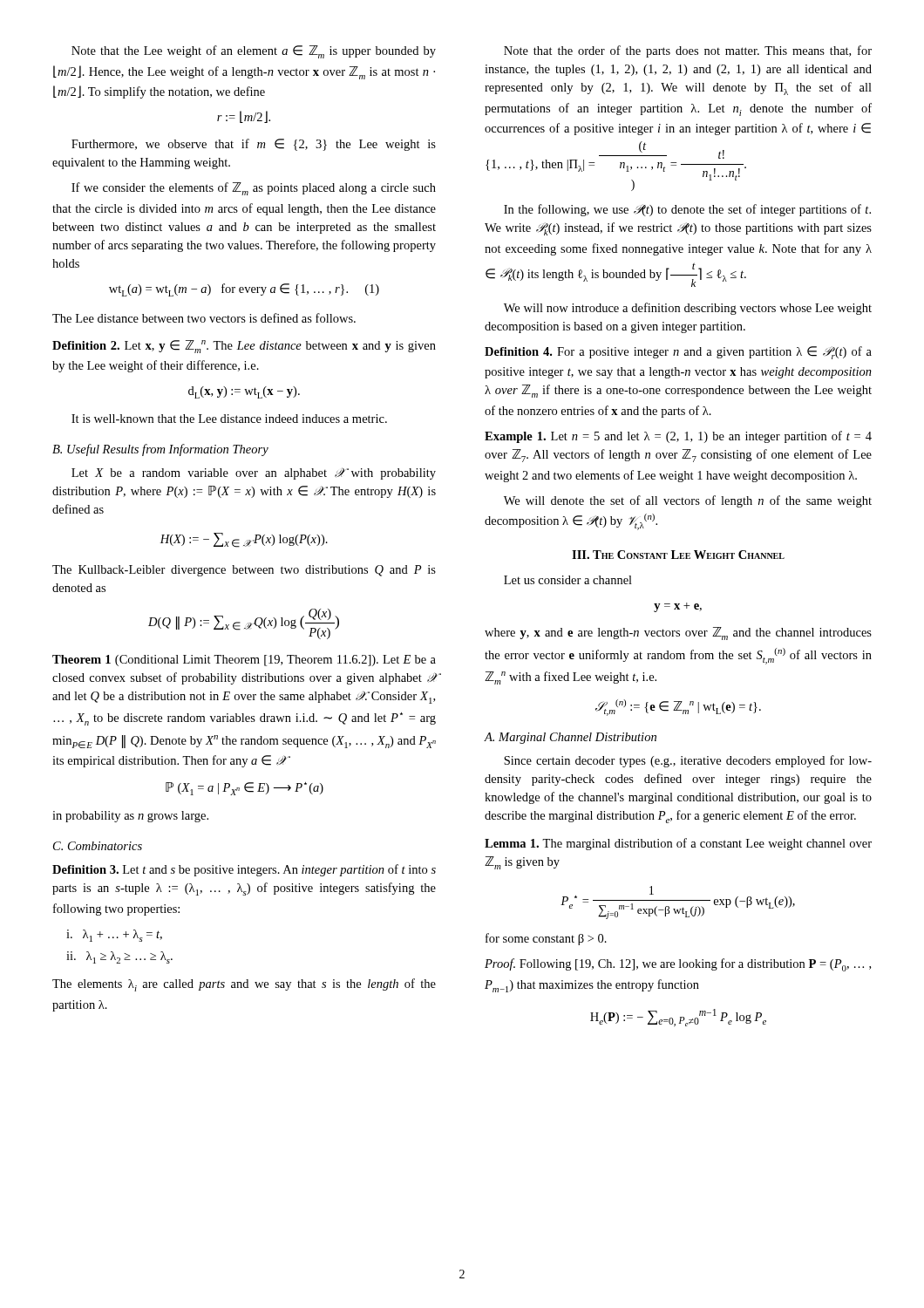924x1308 pixels.
Task: Click on the formula with the text "y = x + e,"
Action: pos(678,605)
